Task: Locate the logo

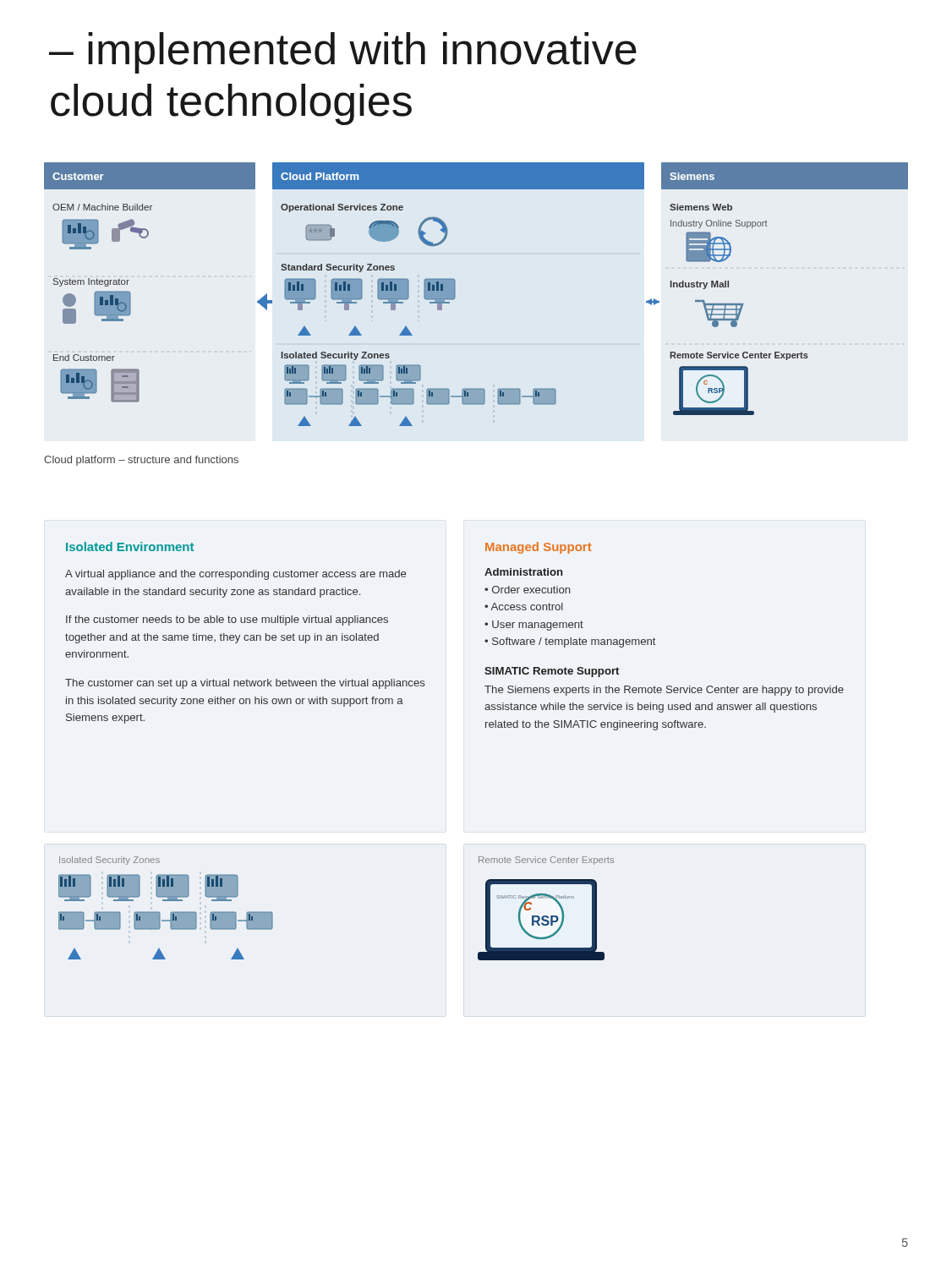Action: [665, 932]
